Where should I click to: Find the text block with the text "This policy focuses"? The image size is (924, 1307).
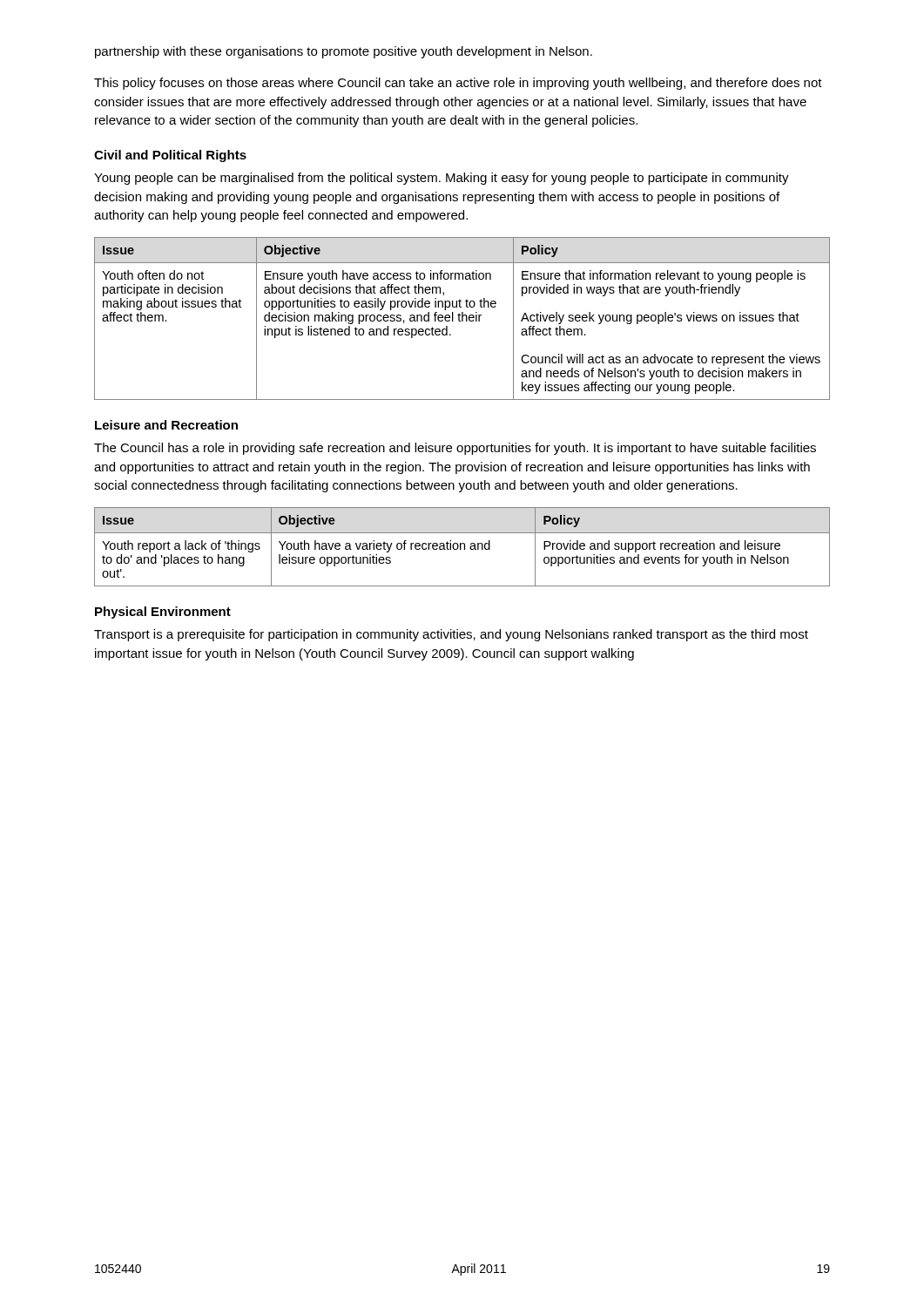coord(462,101)
